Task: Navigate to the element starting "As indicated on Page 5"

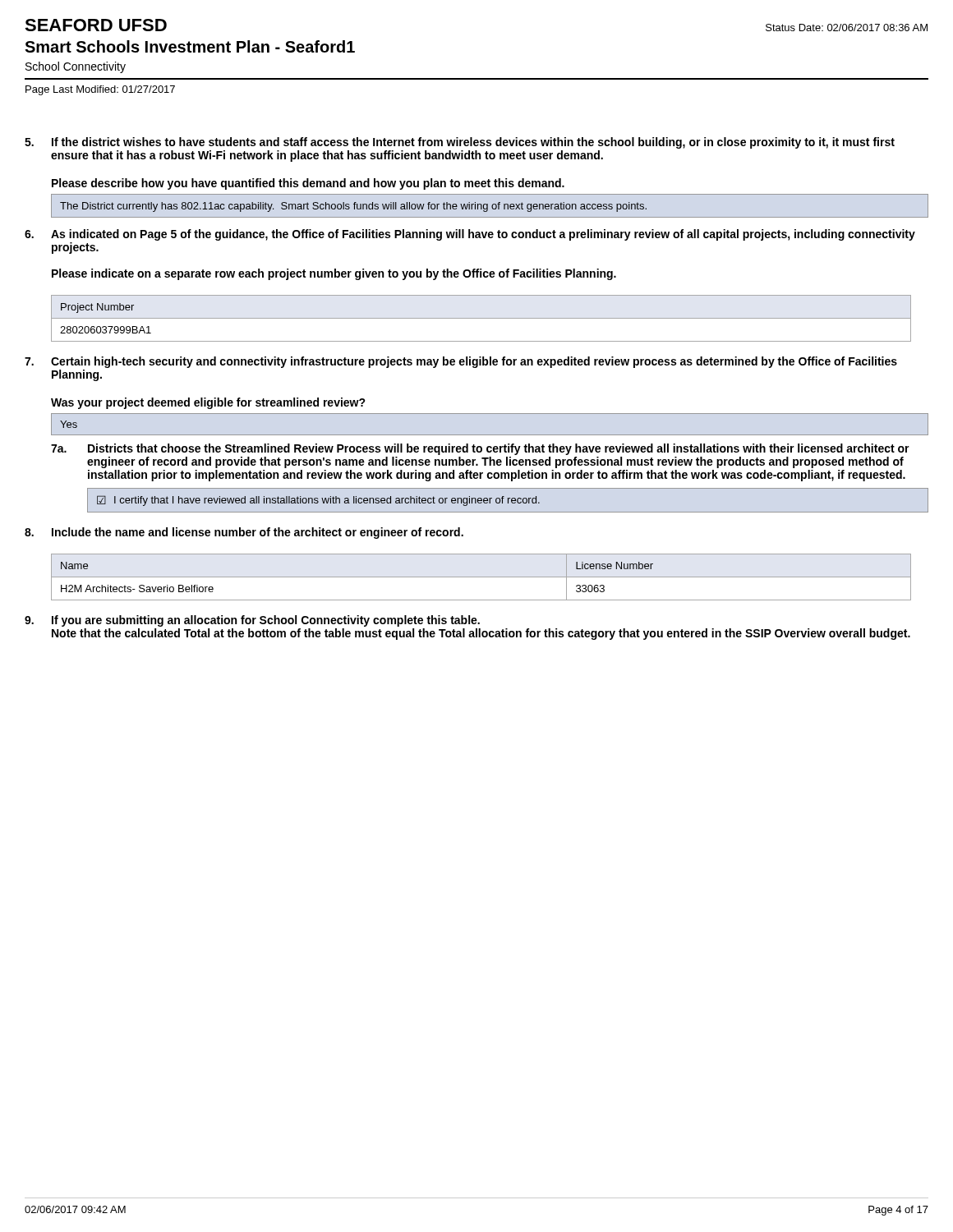Action: pos(483,235)
